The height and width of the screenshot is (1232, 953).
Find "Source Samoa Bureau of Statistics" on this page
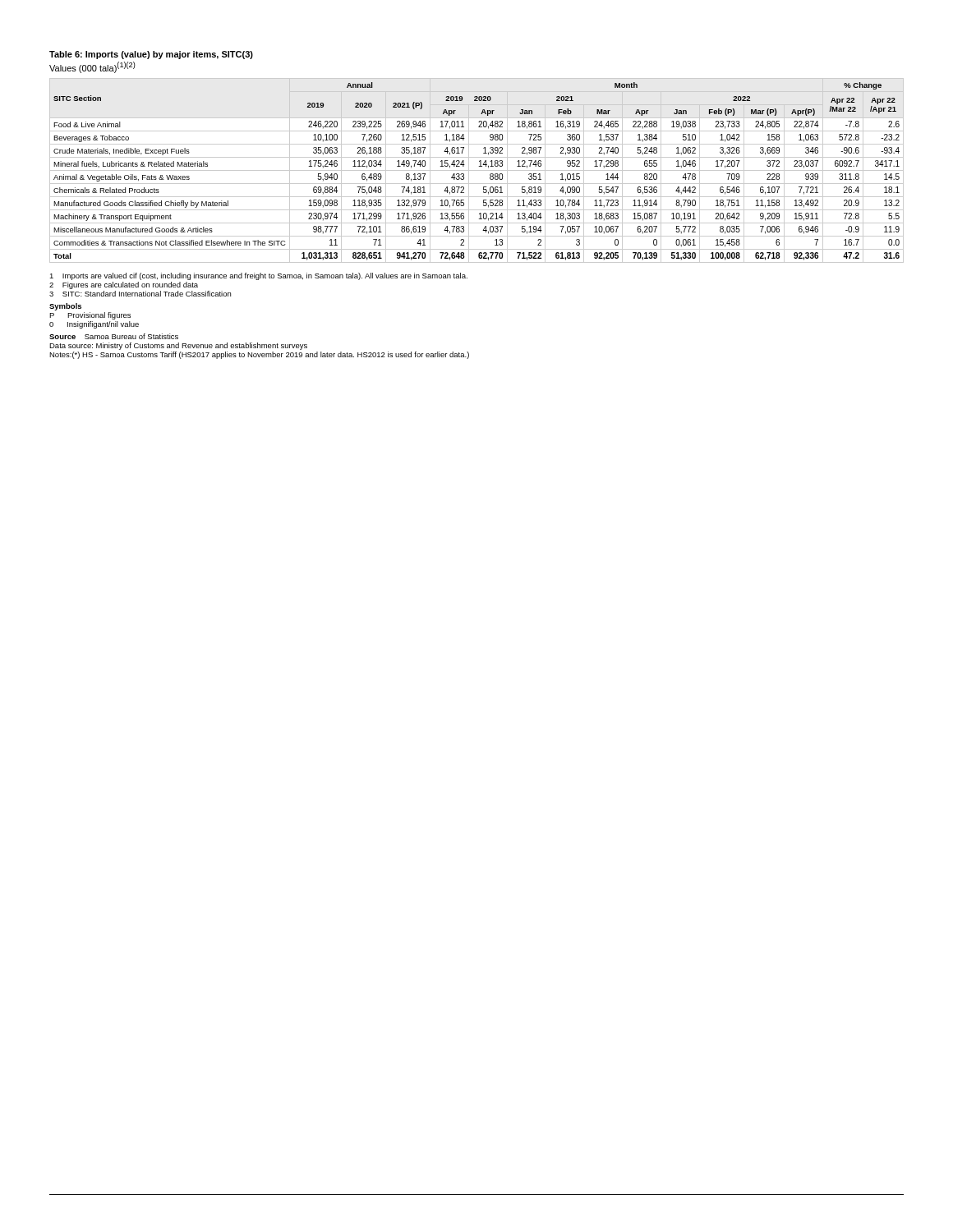[114, 336]
